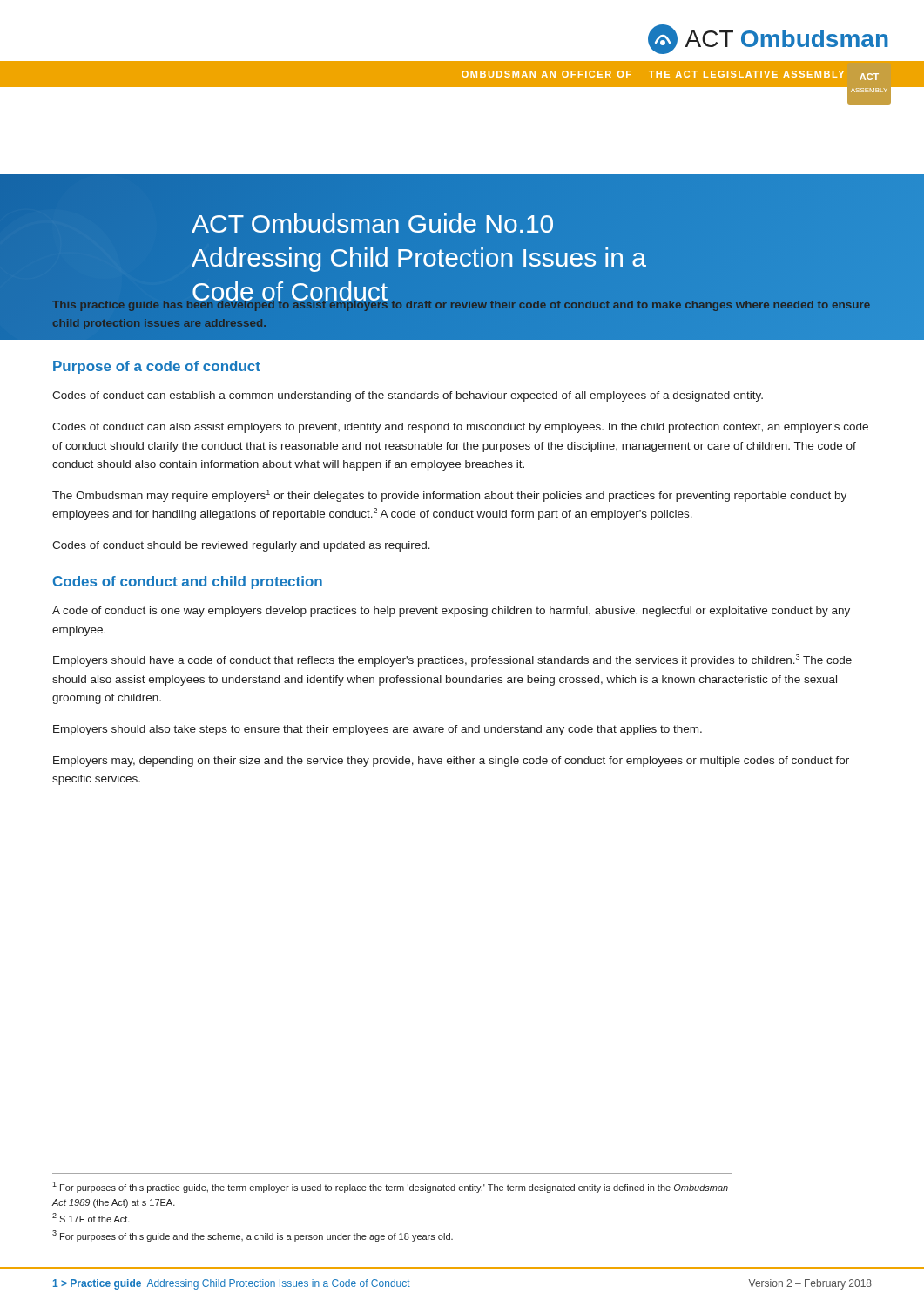Point to the title beginning "ACT Ombudsman Guide No.10 Addressing Child Protection Issues"

tap(462, 213)
